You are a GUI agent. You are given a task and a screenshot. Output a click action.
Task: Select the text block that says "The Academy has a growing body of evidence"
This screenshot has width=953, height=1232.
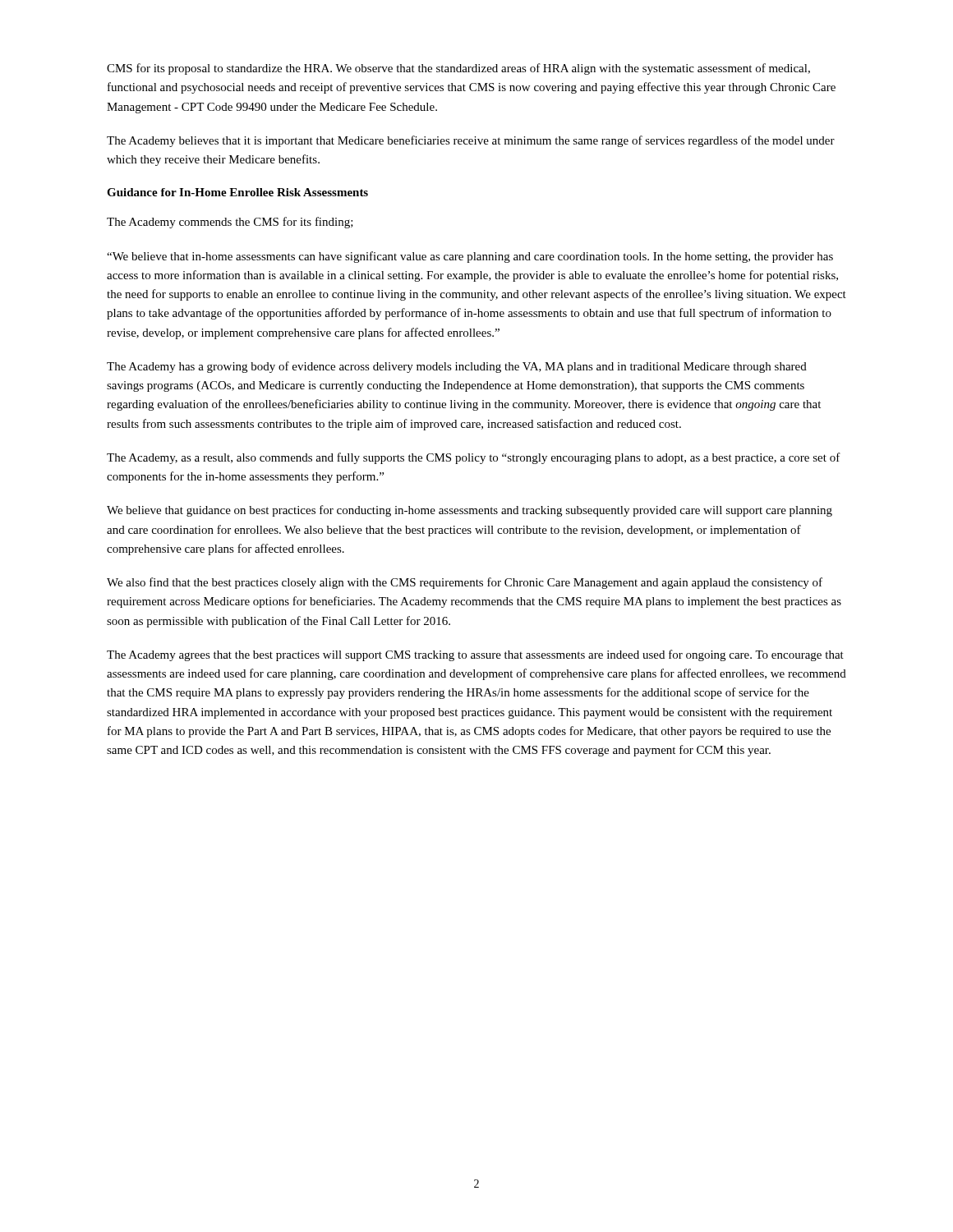(464, 395)
